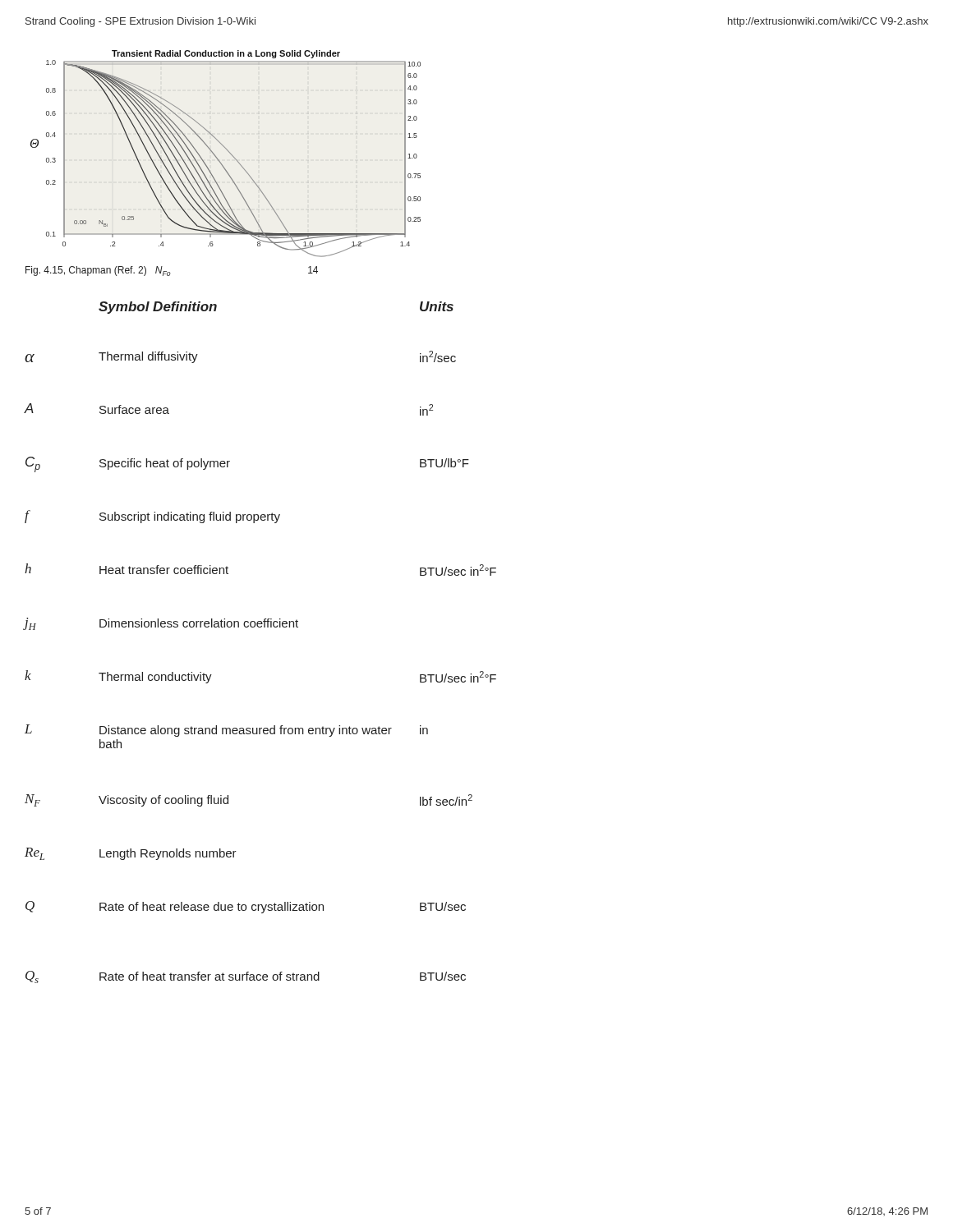The width and height of the screenshot is (953, 1232).
Task: Find the list item with the text "α Thermal diffusivity in2/sec"
Action: [x=31, y=357]
